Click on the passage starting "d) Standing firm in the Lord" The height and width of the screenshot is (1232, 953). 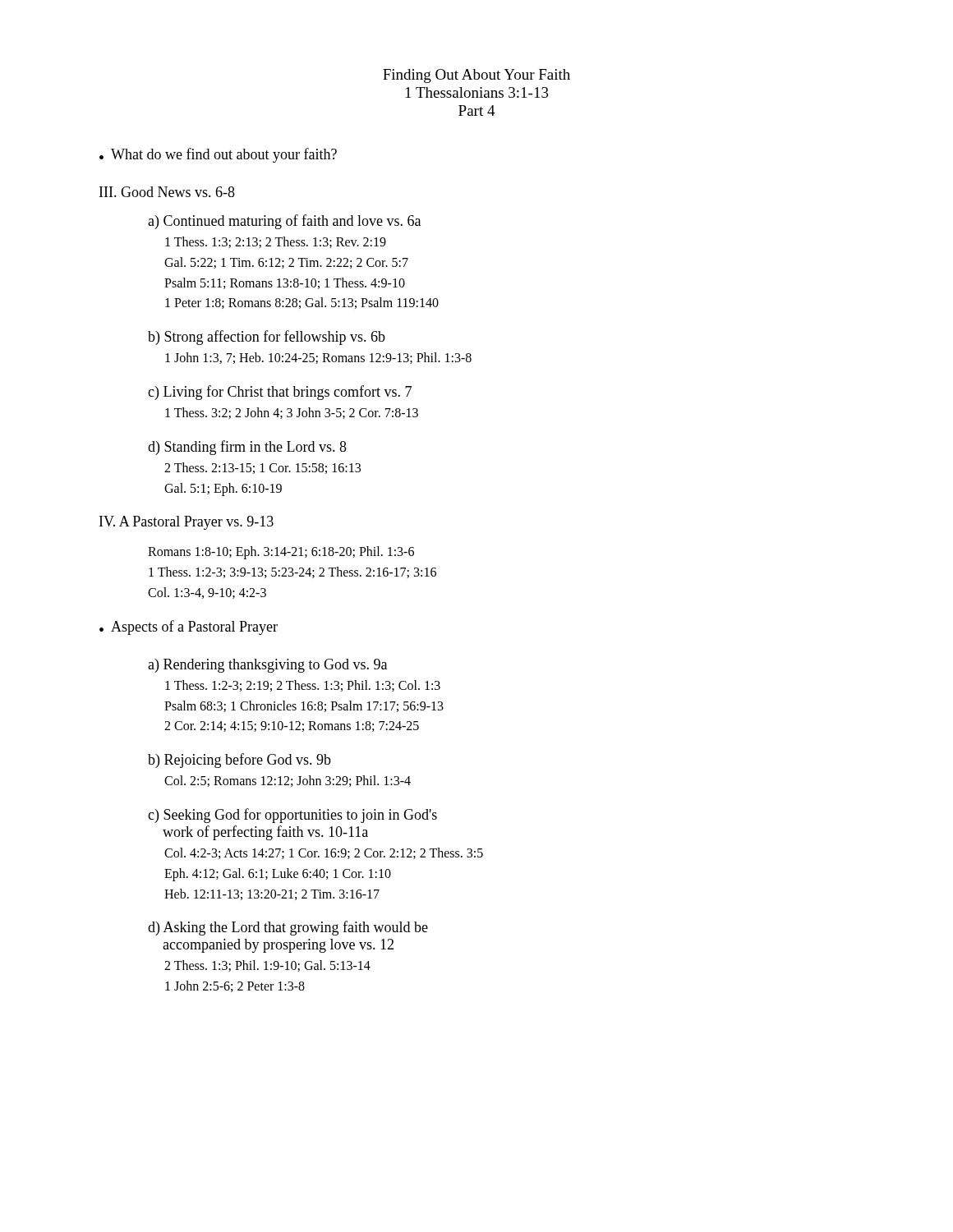247,448
